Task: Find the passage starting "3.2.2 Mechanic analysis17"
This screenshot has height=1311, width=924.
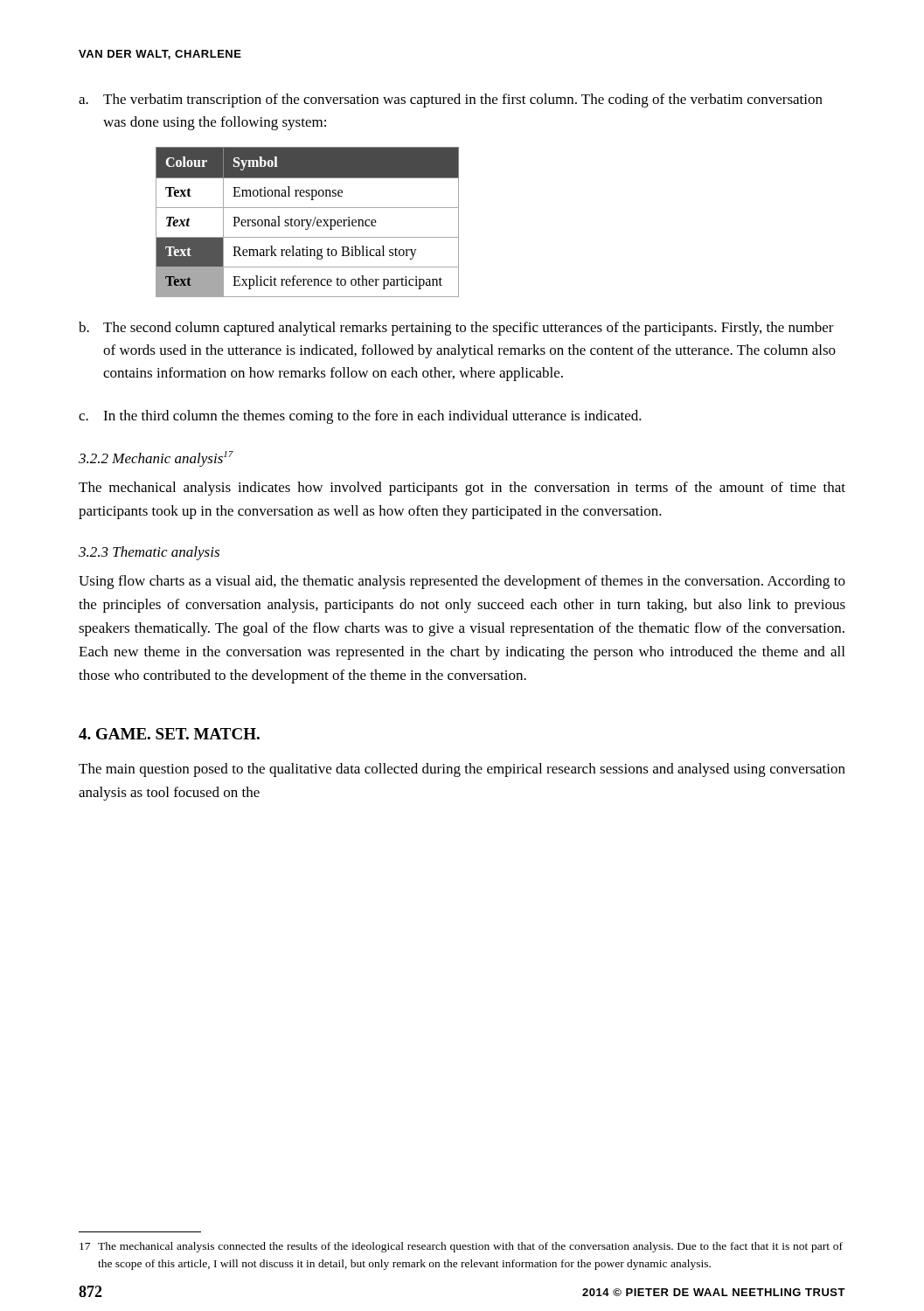Action: (x=156, y=457)
